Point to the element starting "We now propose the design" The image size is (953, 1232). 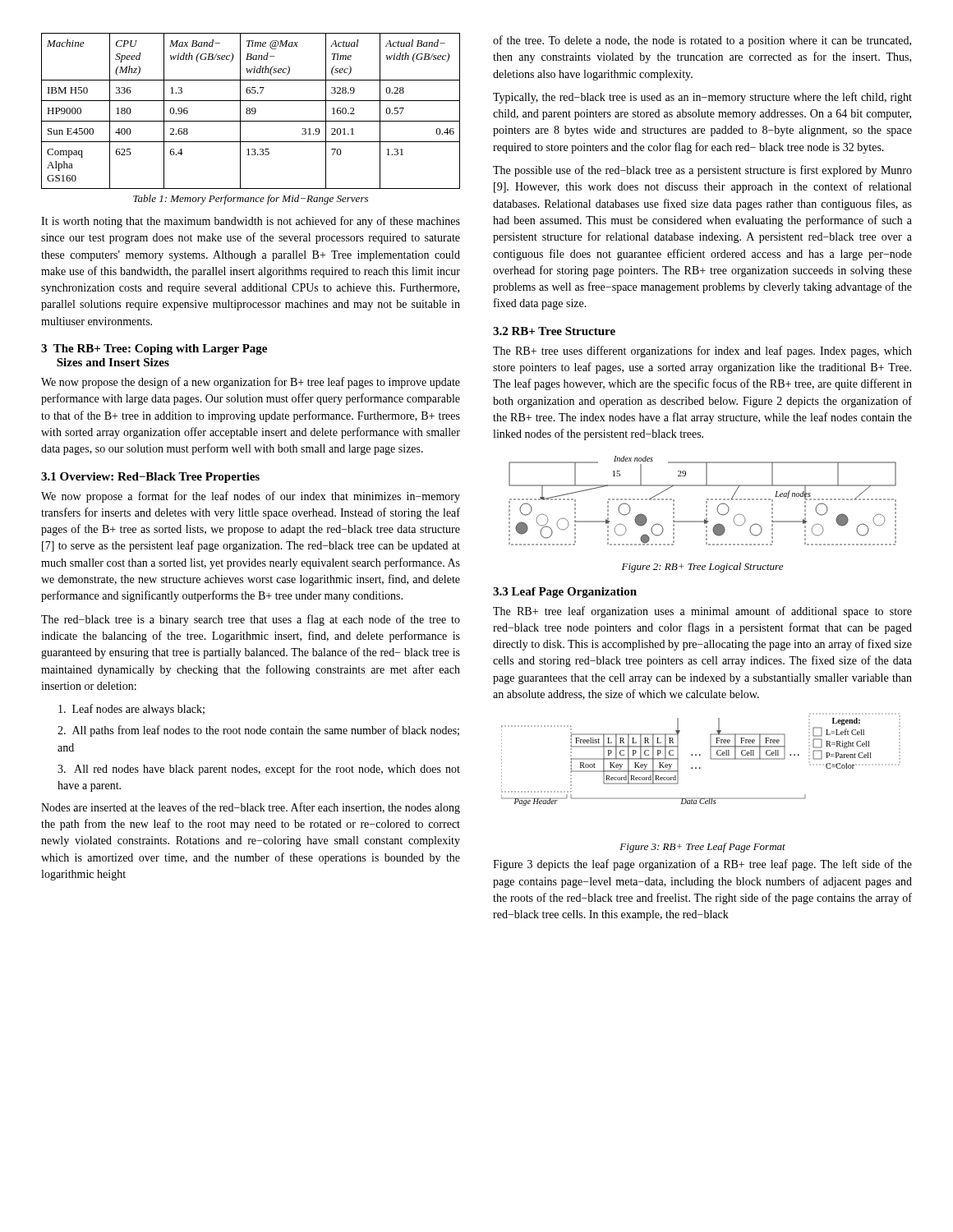(x=251, y=416)
